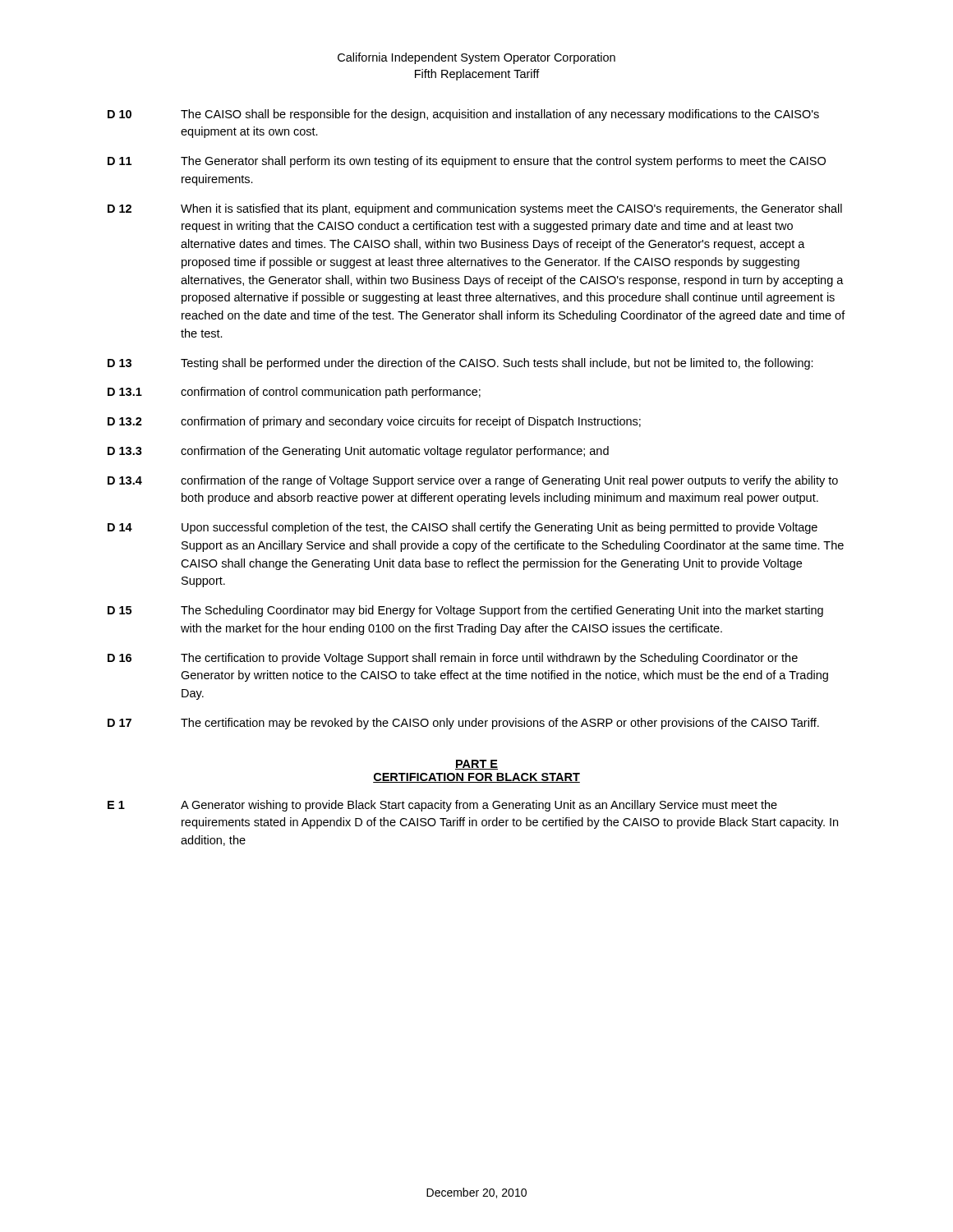Locate the block of text that opens with "D 11 The Generator shall"
Viewport: 953px width, 1232px height.
(476, 171)
